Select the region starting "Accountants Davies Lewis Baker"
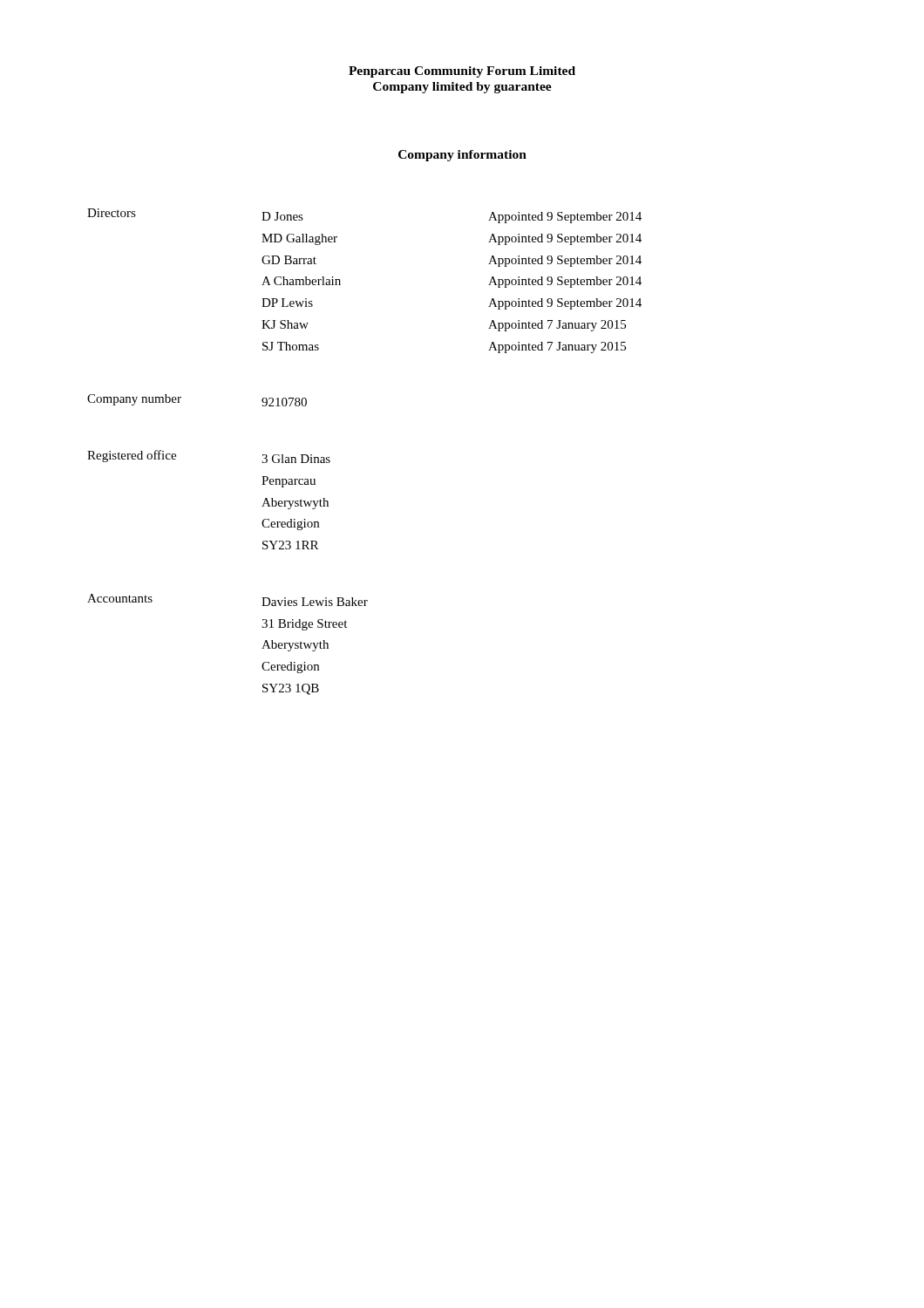Viewport: 924px width, 1308px height. pyautogui.click(x=288, y=645)
